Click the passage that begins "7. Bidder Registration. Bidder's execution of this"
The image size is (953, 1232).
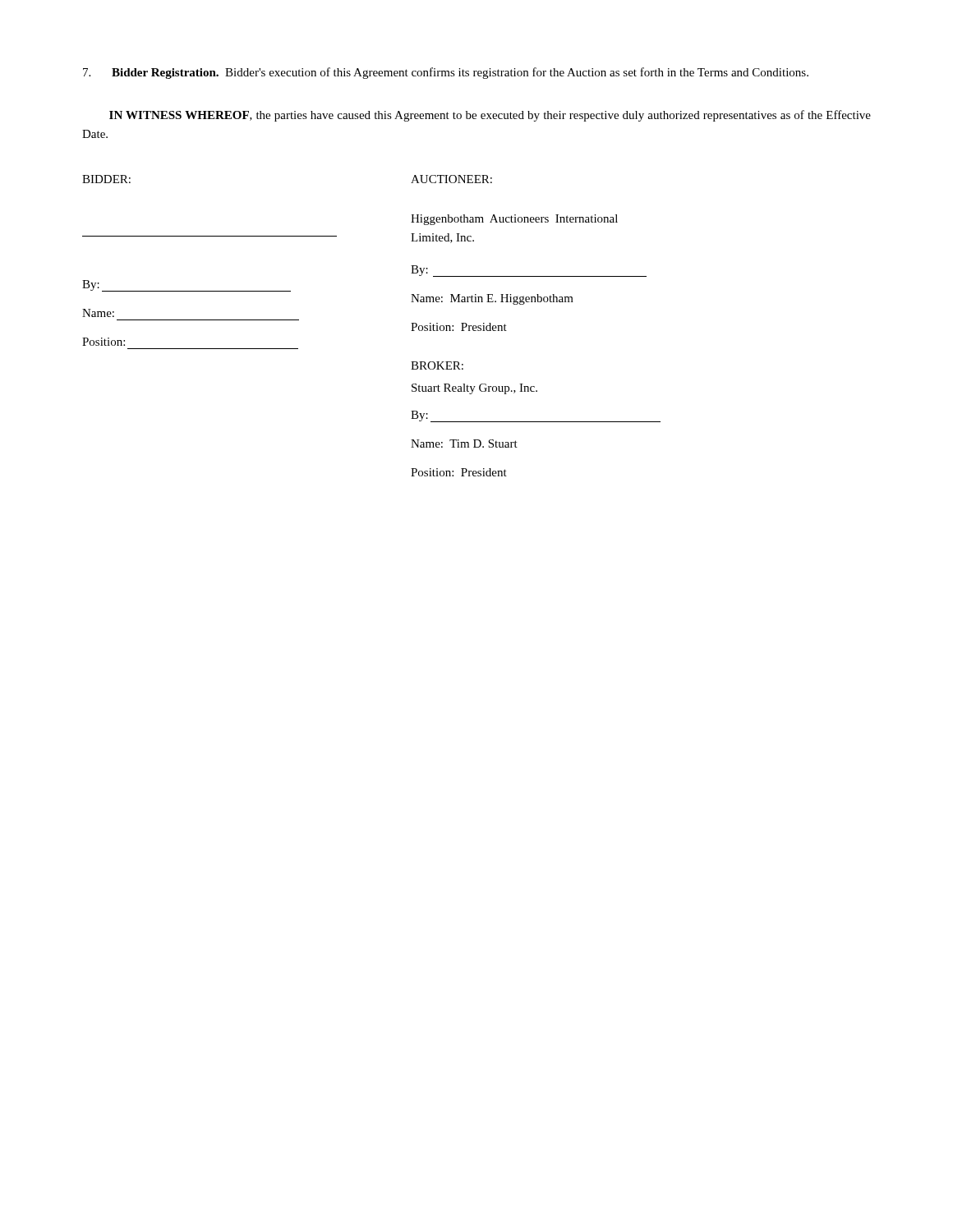click(x=476, y=73)
